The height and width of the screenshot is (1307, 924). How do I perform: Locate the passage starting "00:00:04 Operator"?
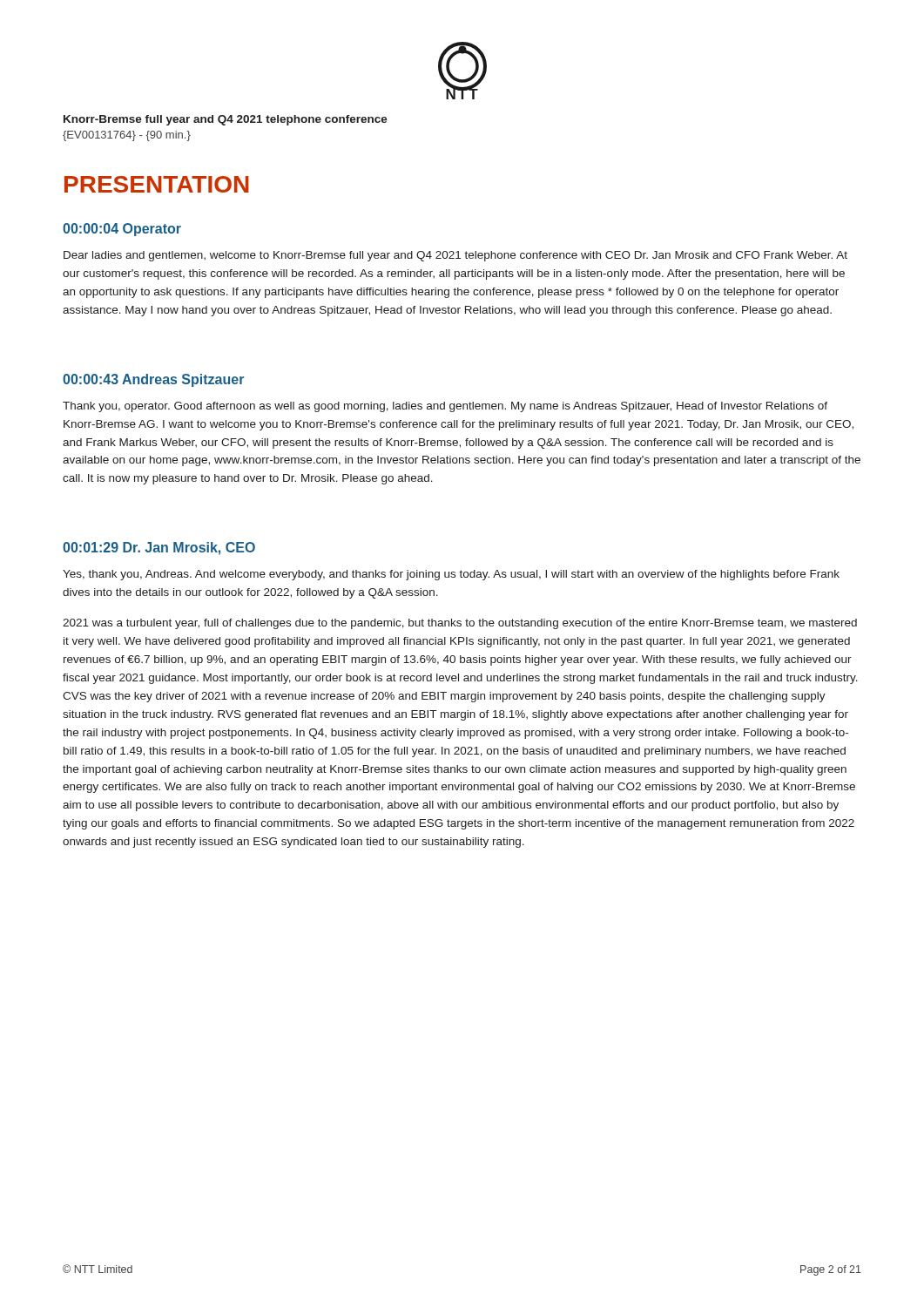point(122,229)
